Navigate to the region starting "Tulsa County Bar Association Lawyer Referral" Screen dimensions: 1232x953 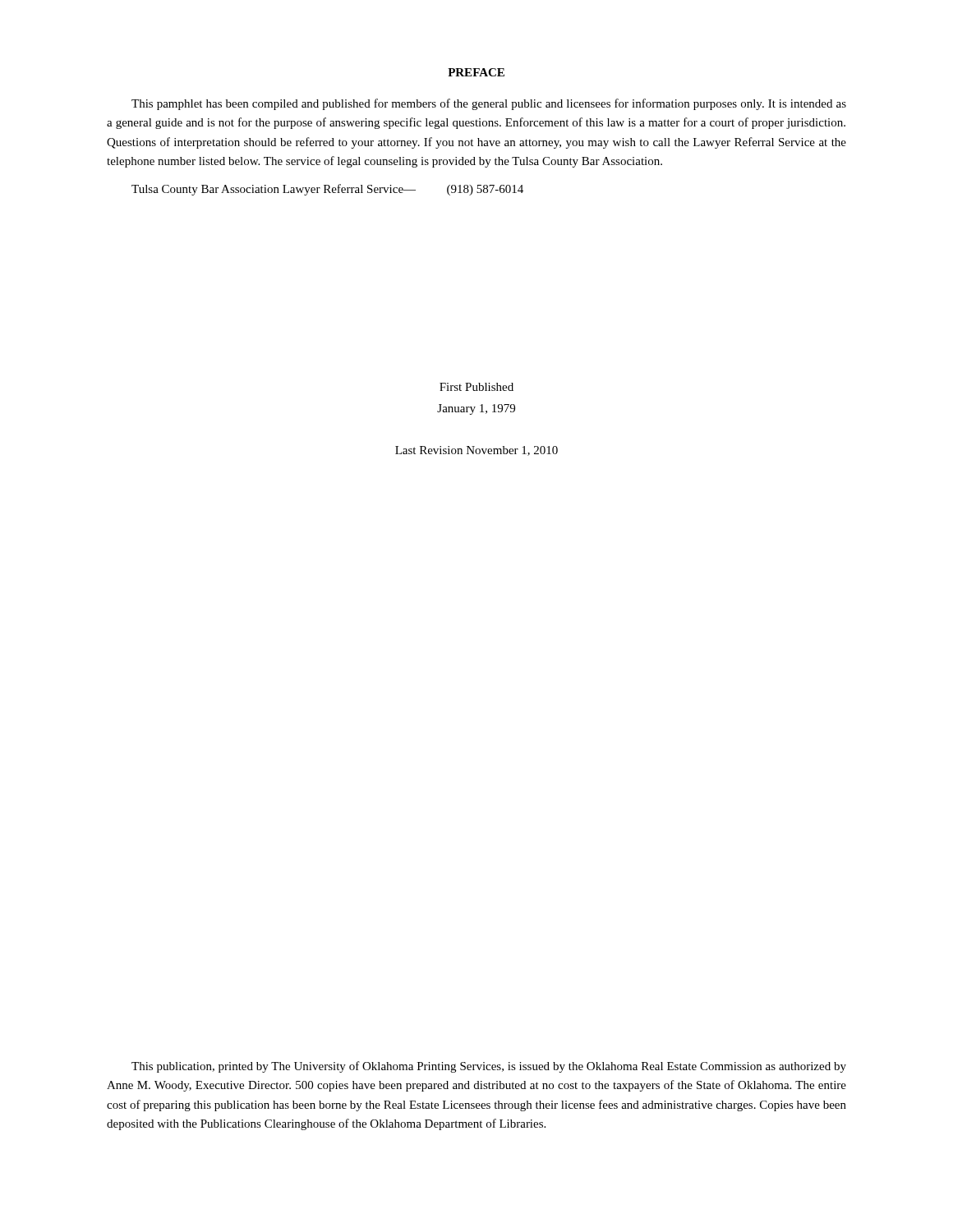click(327, 189)
